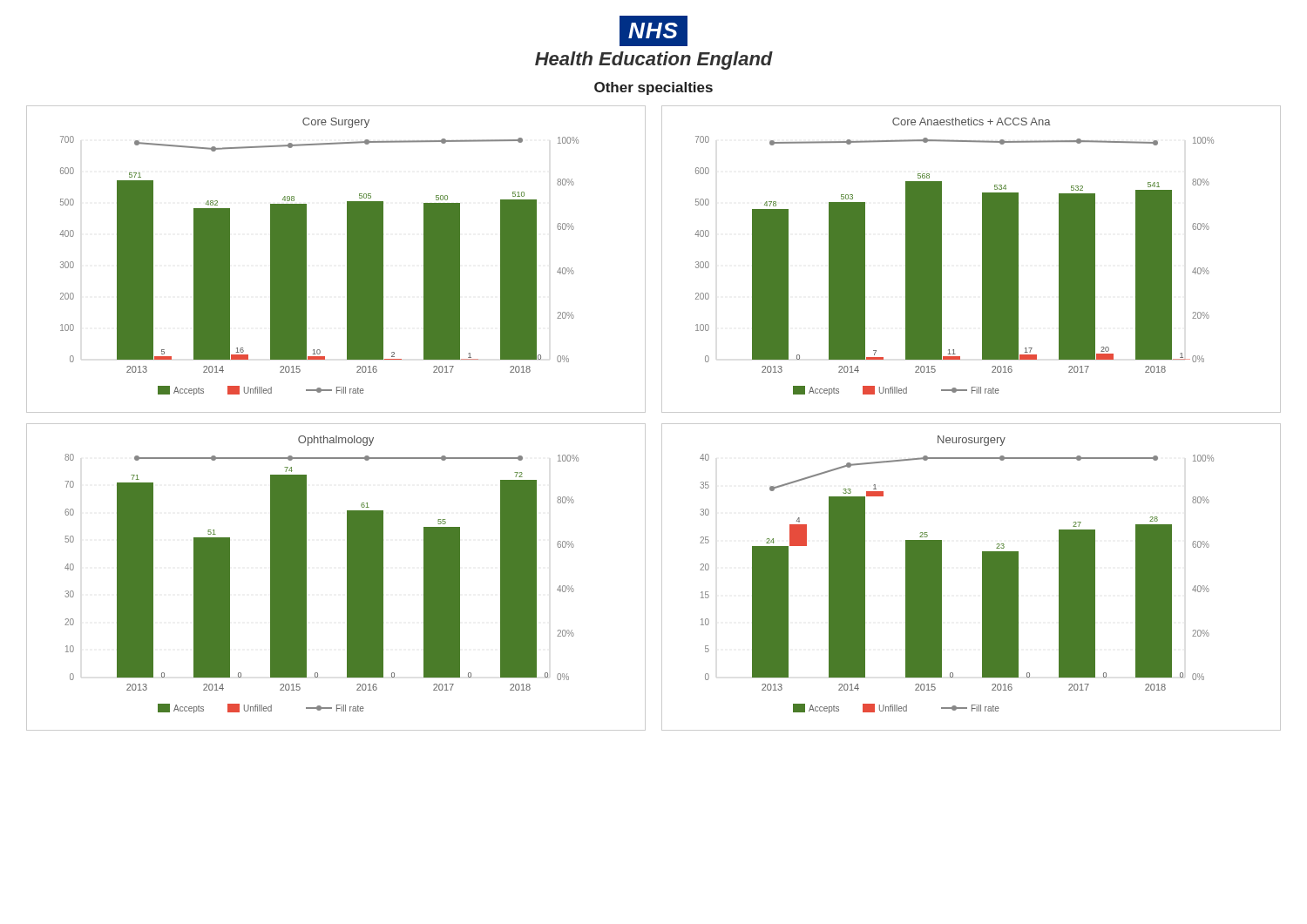
Task: Find a section header
Action: click(x=654, y=88)
